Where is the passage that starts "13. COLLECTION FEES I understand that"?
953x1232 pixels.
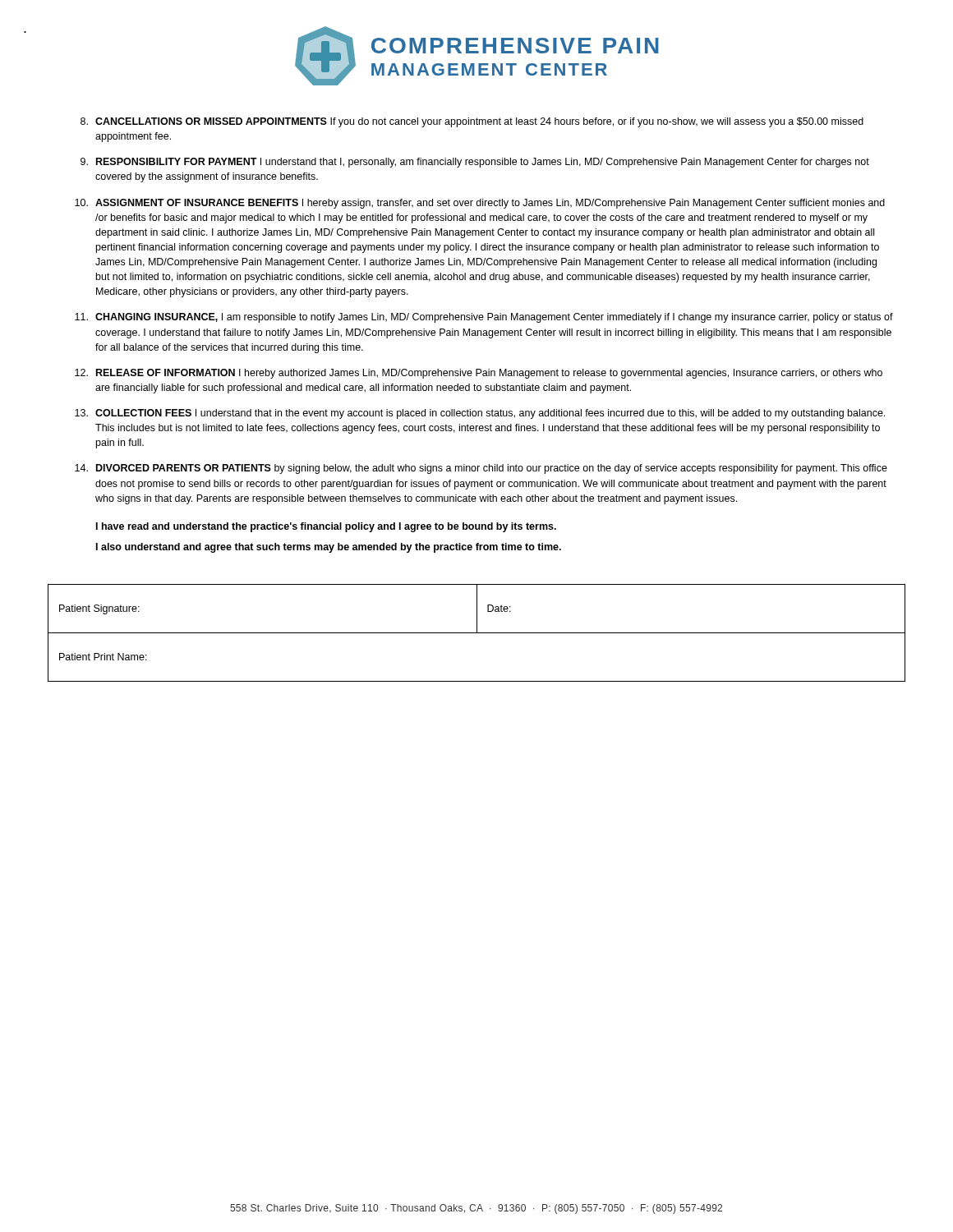476,428
